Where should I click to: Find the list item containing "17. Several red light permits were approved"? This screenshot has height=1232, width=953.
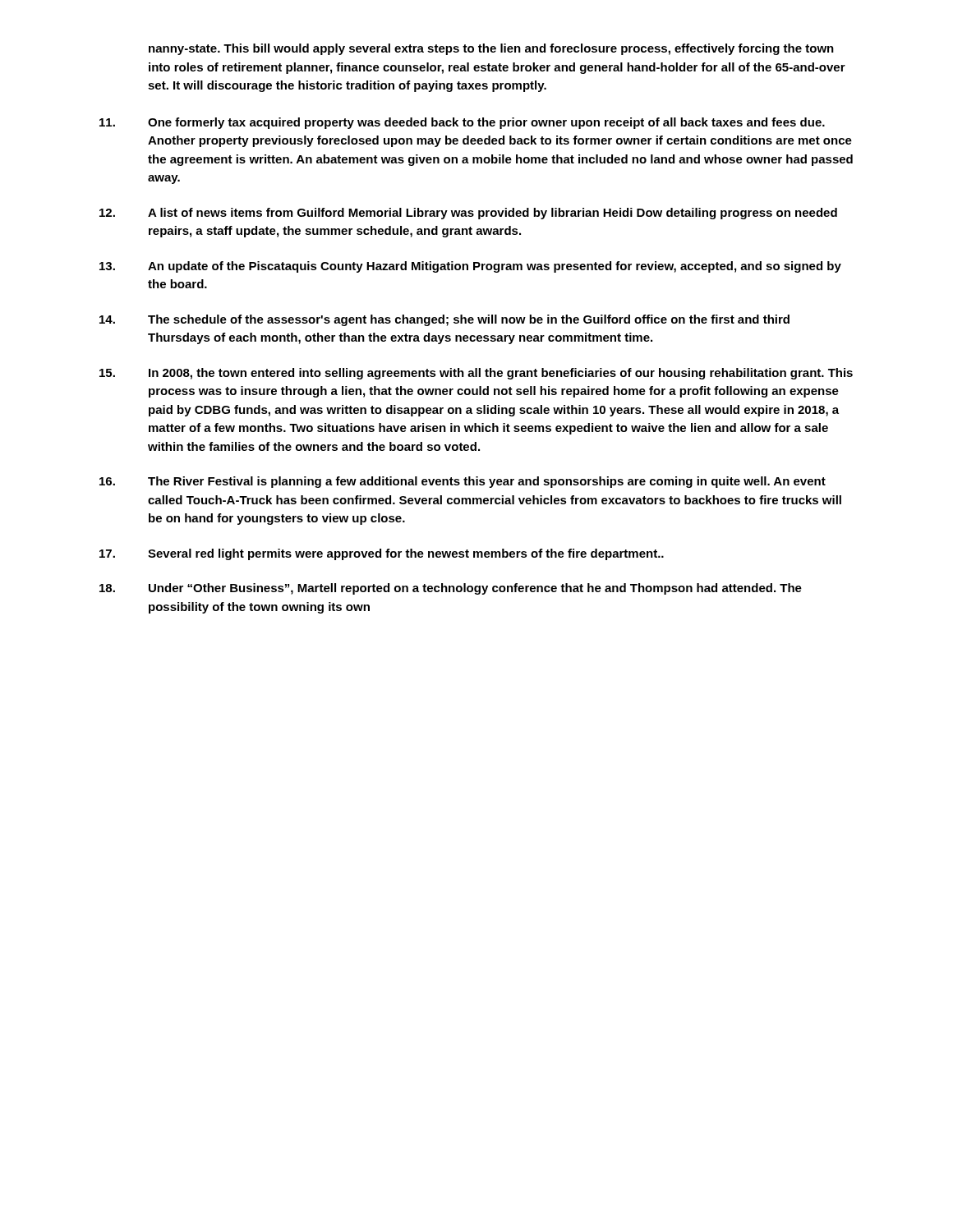[x=476, y=553]
